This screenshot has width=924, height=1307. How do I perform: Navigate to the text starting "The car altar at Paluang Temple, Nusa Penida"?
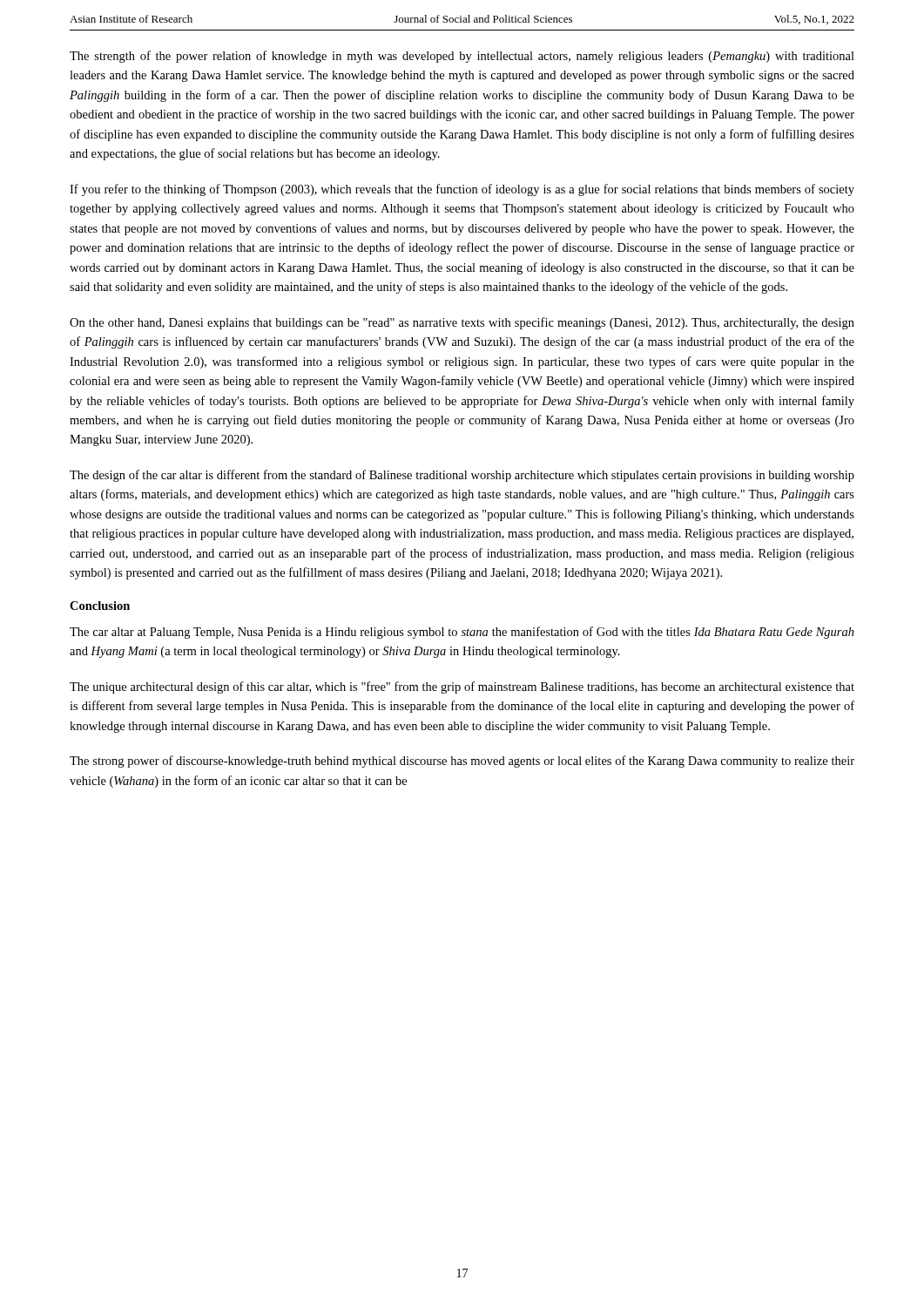(462, 641)
